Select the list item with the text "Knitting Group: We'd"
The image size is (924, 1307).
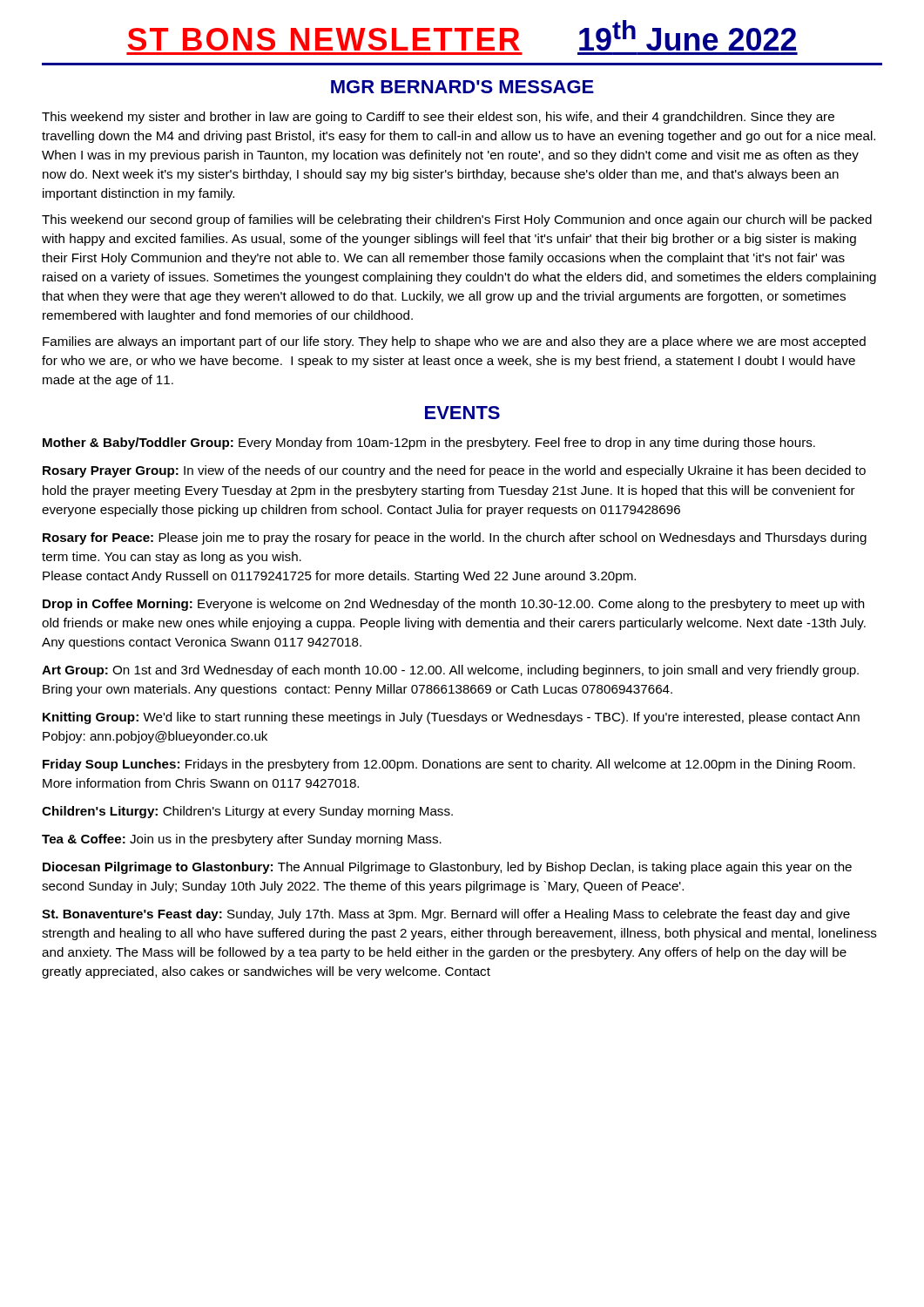click(451, 726)
